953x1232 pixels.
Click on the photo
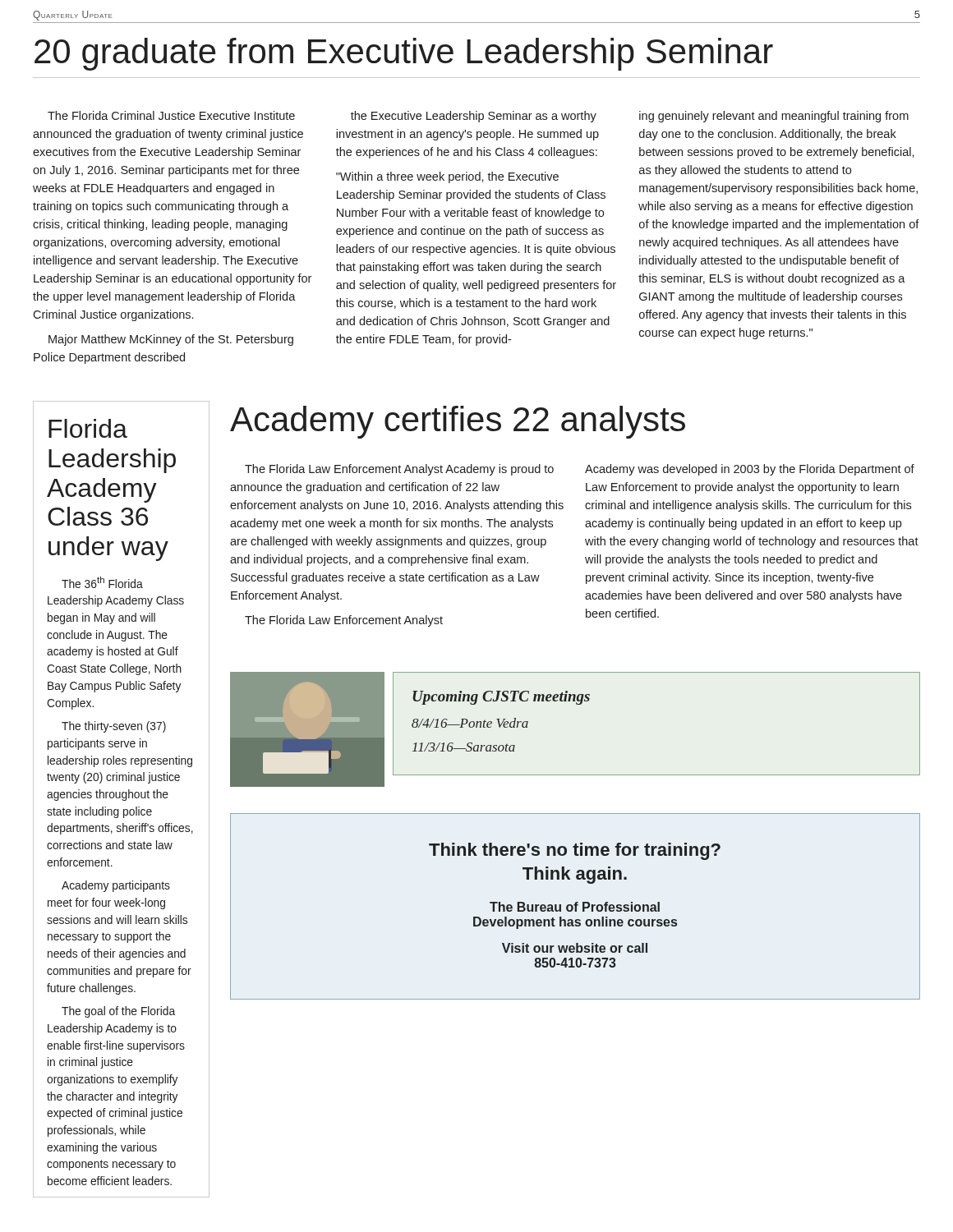point(307,729)
